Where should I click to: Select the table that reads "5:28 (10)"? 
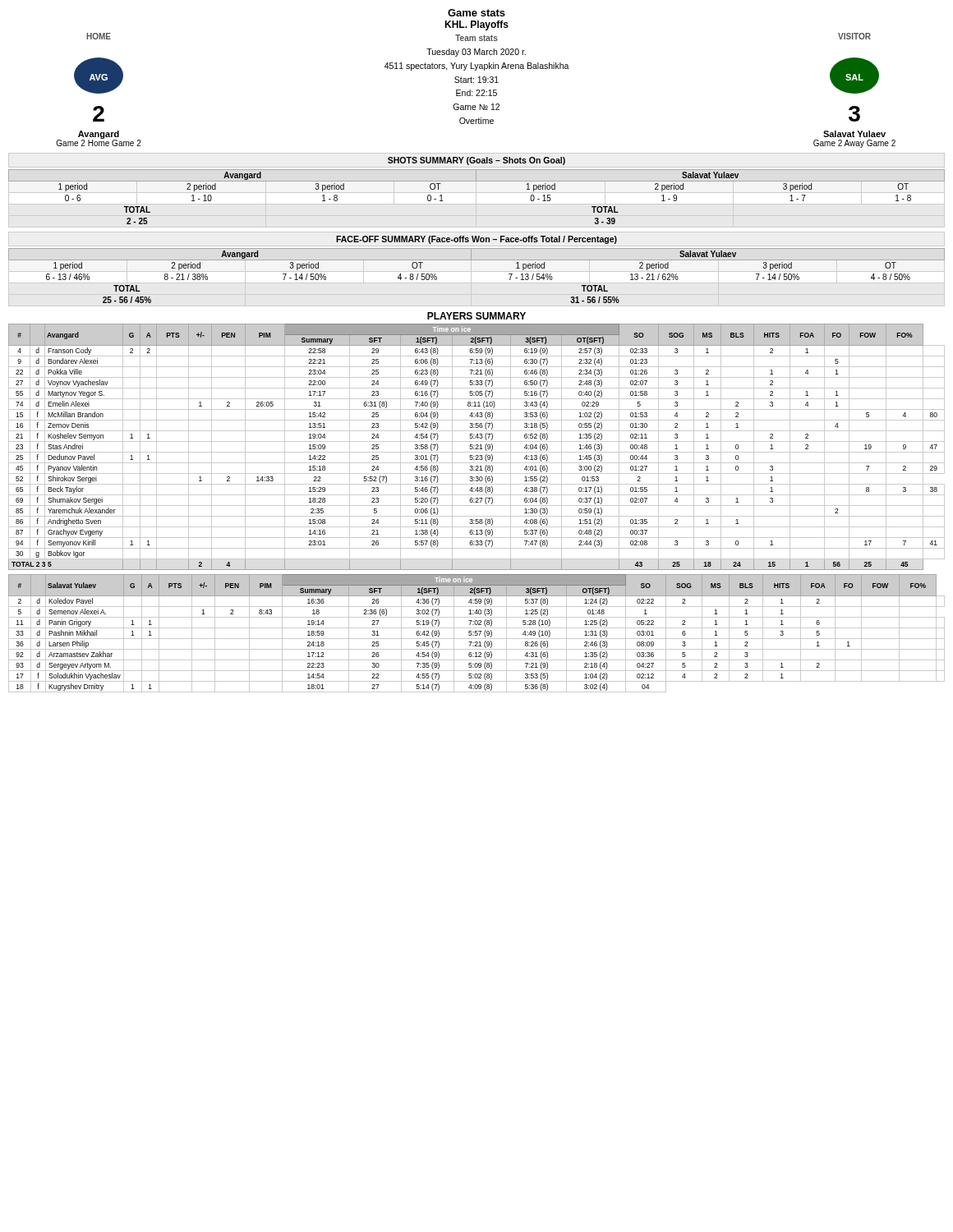pyautogui.click(x=476, y=633)
